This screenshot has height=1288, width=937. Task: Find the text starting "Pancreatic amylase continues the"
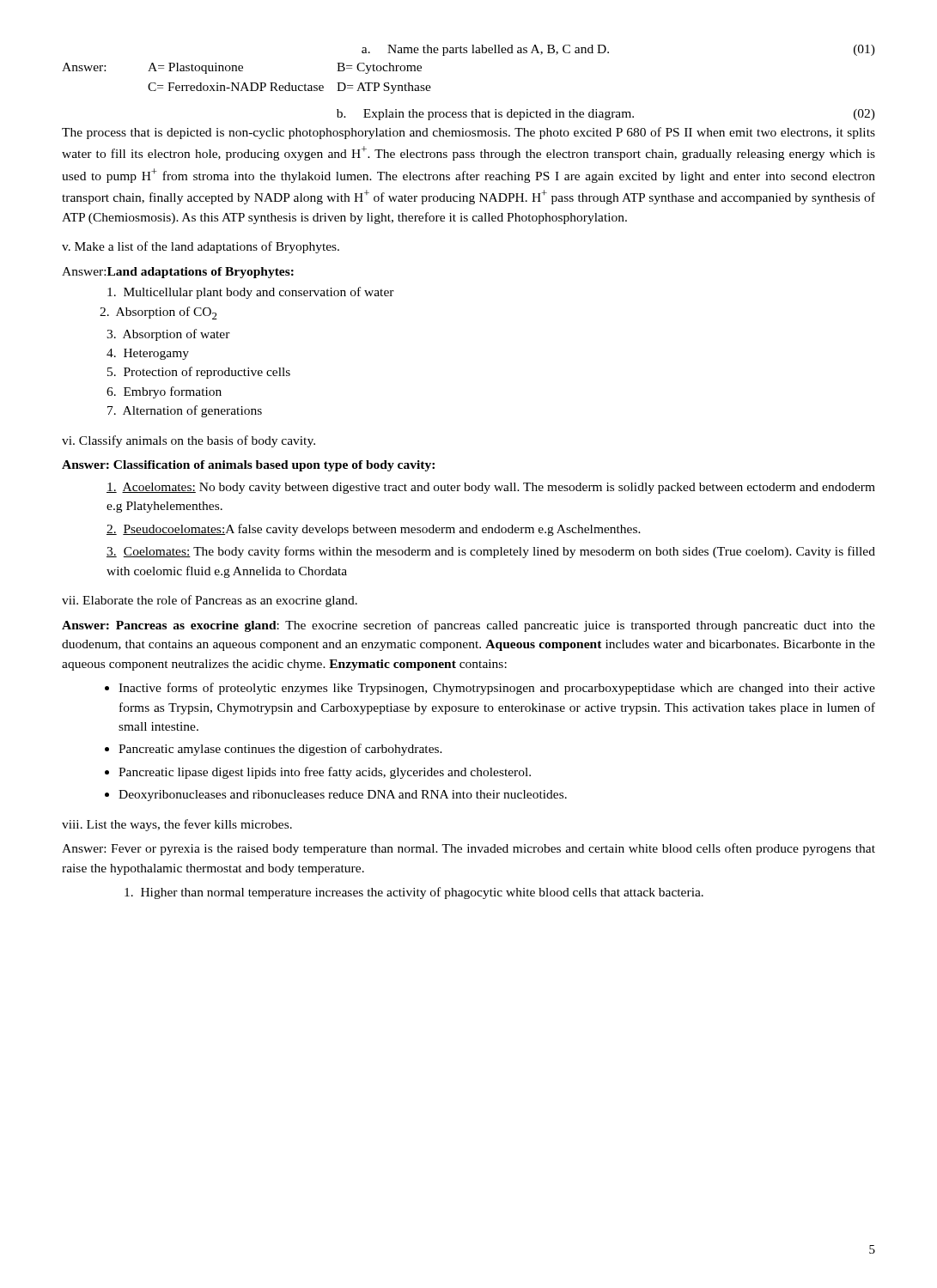click(x=281, y=749)
